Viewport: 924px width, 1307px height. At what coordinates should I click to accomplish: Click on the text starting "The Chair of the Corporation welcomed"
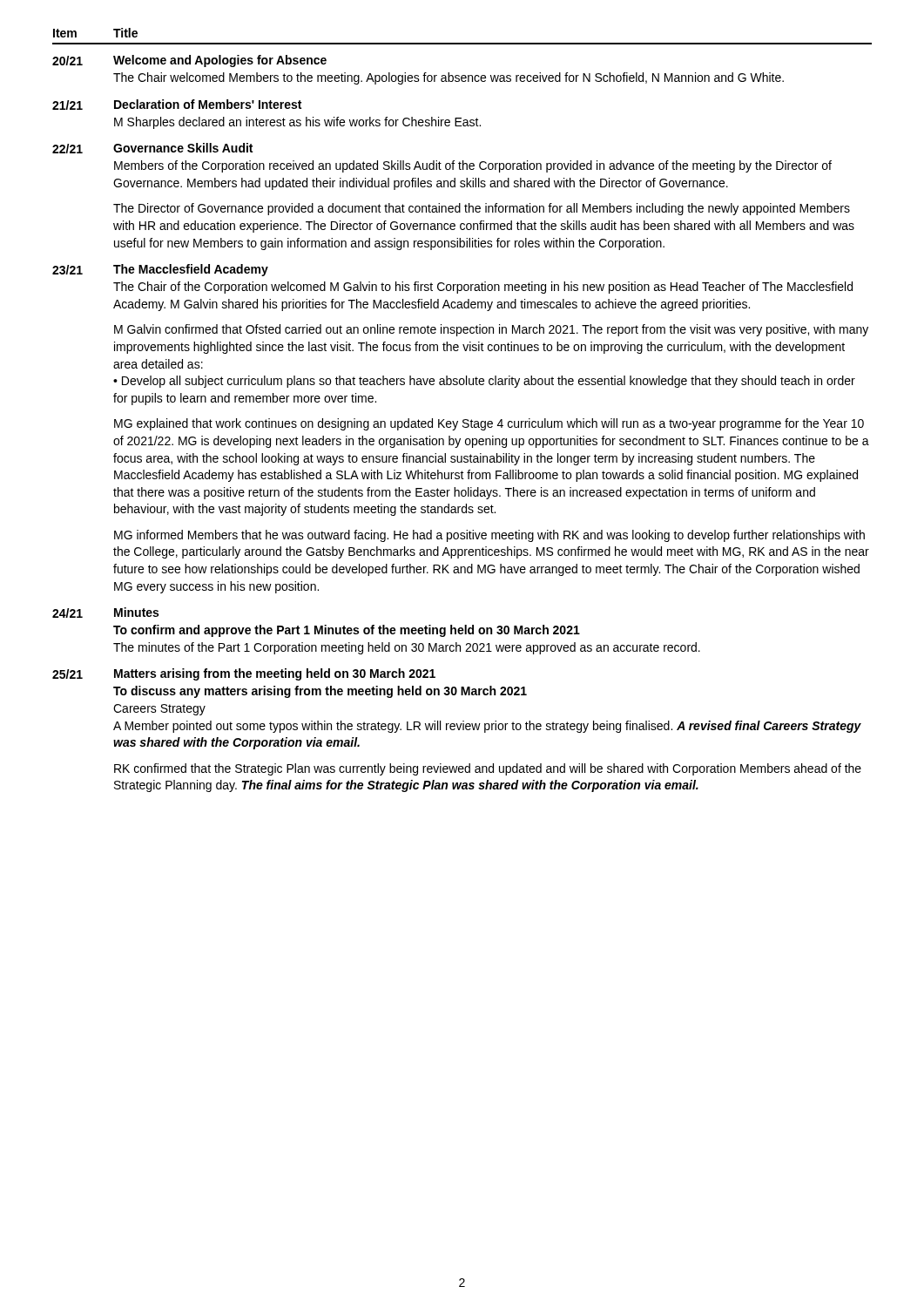[x=483, y=295]
